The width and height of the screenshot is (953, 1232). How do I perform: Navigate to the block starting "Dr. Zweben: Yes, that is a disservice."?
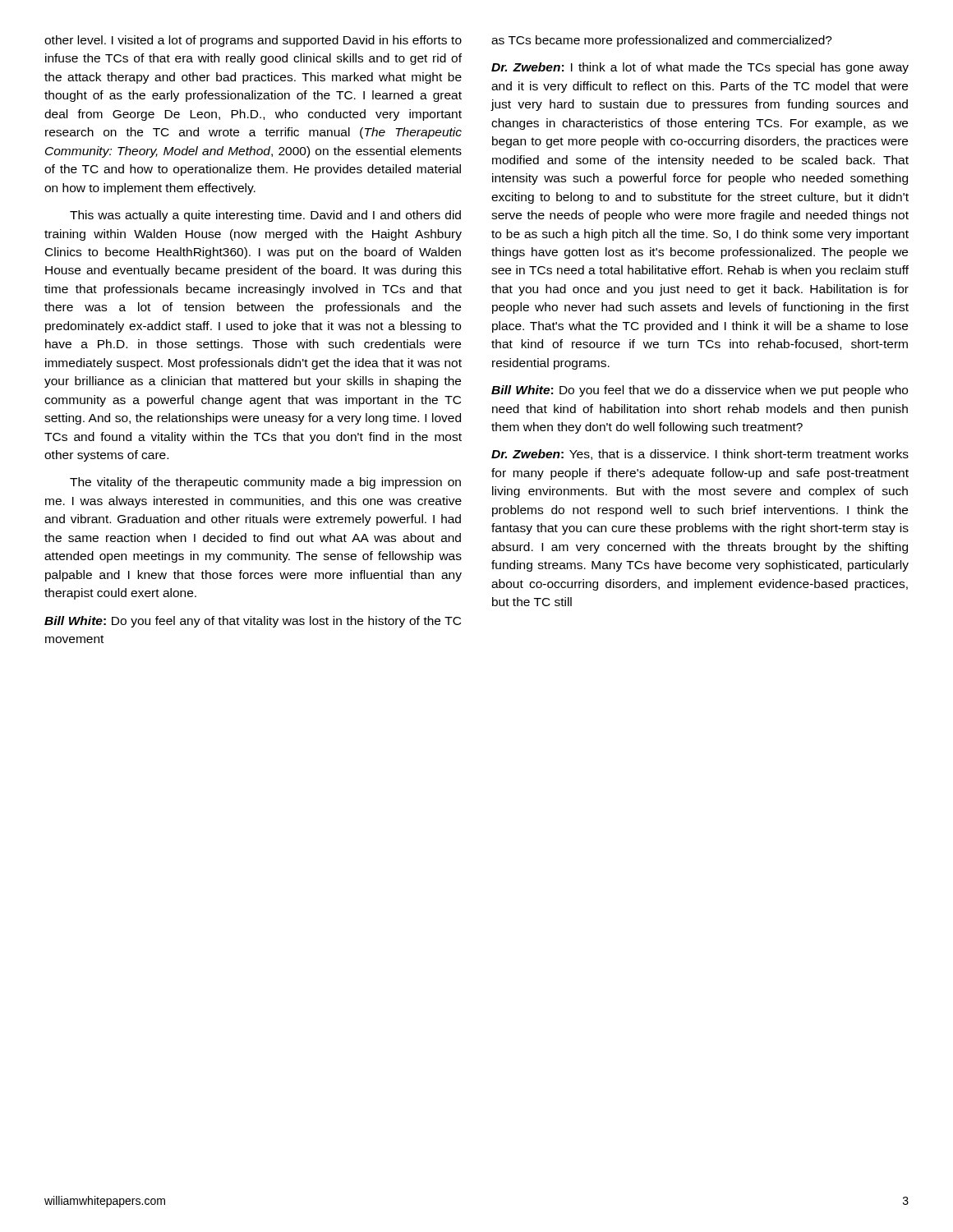point(700,529)
